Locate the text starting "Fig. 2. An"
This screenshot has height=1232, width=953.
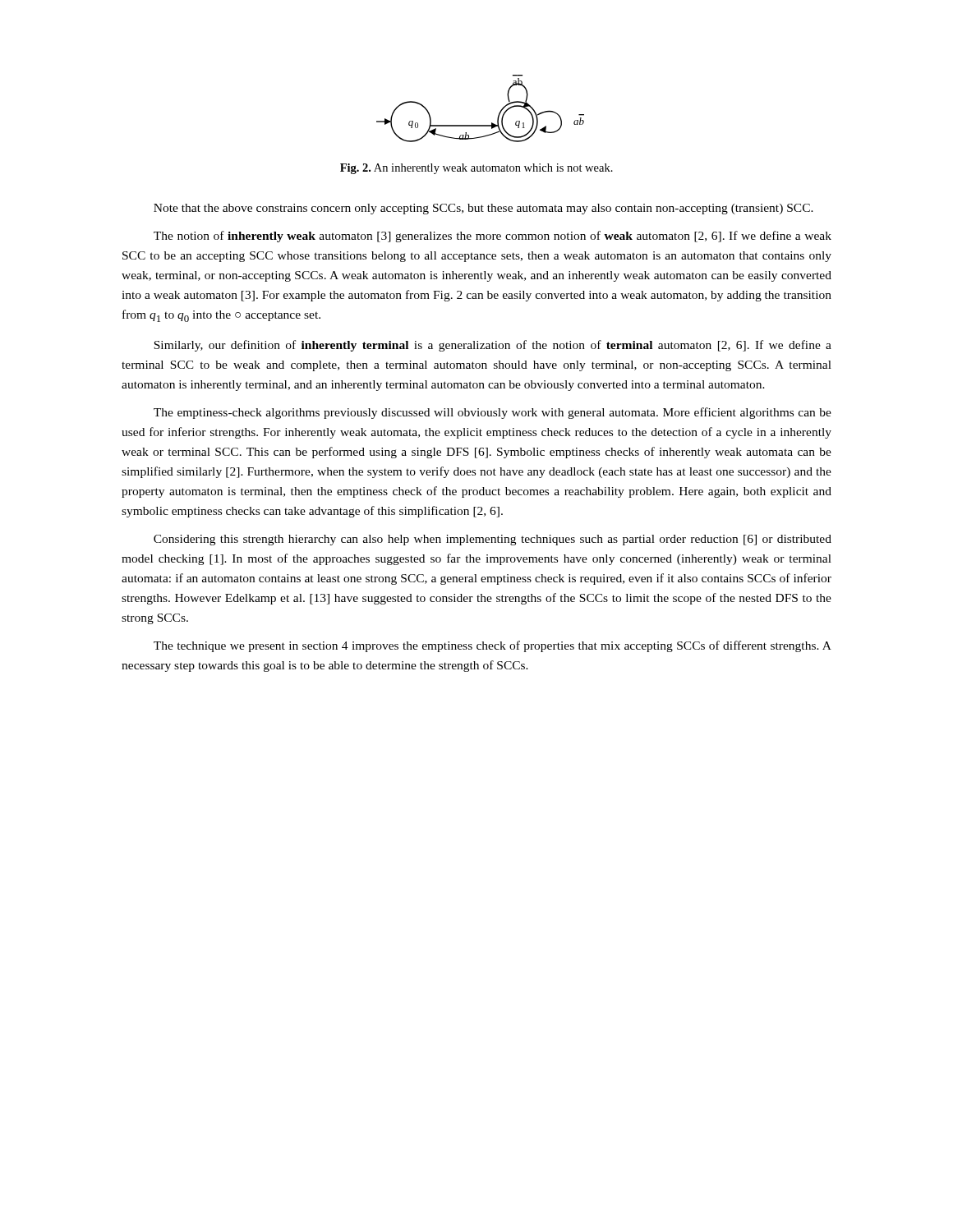pos(476,168)
